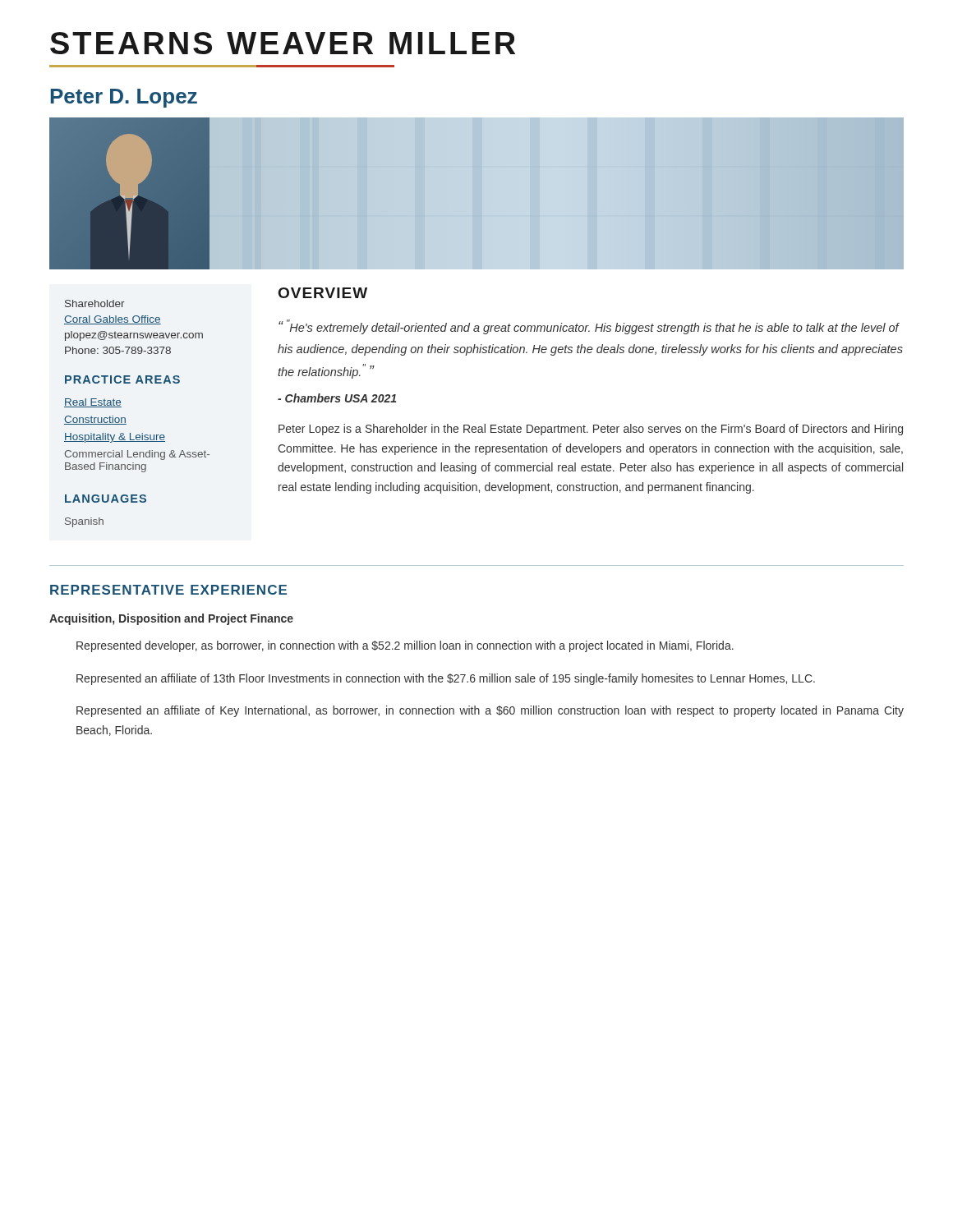This screenshot has width=953, height=1232.
Task: Find the photo
Action: (x=476, y=193)
